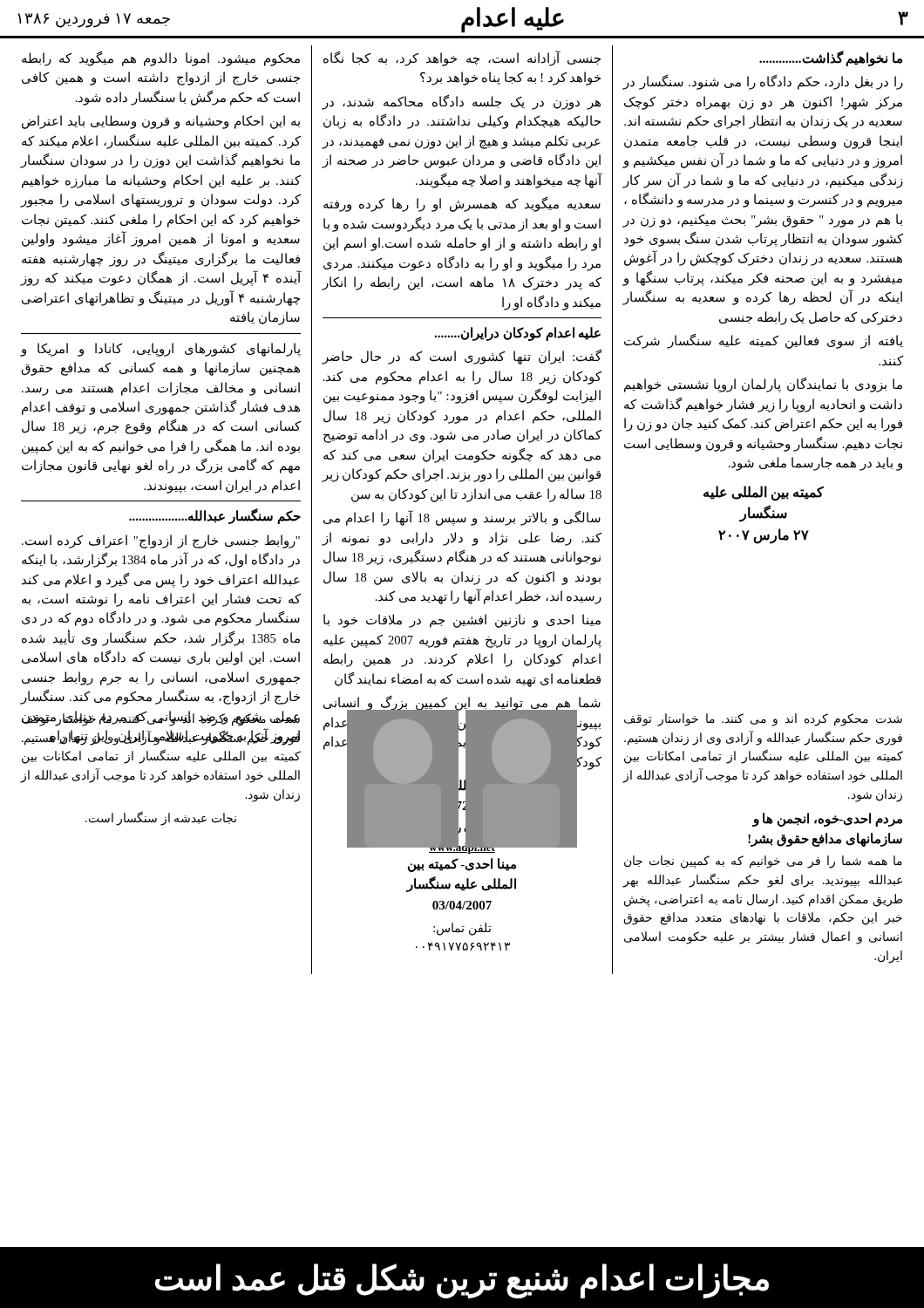Find the passage starting "کمیته بین المللی علیهسنگسار۲۷ مارس ۲۰۰۷"

click(763, 514)
